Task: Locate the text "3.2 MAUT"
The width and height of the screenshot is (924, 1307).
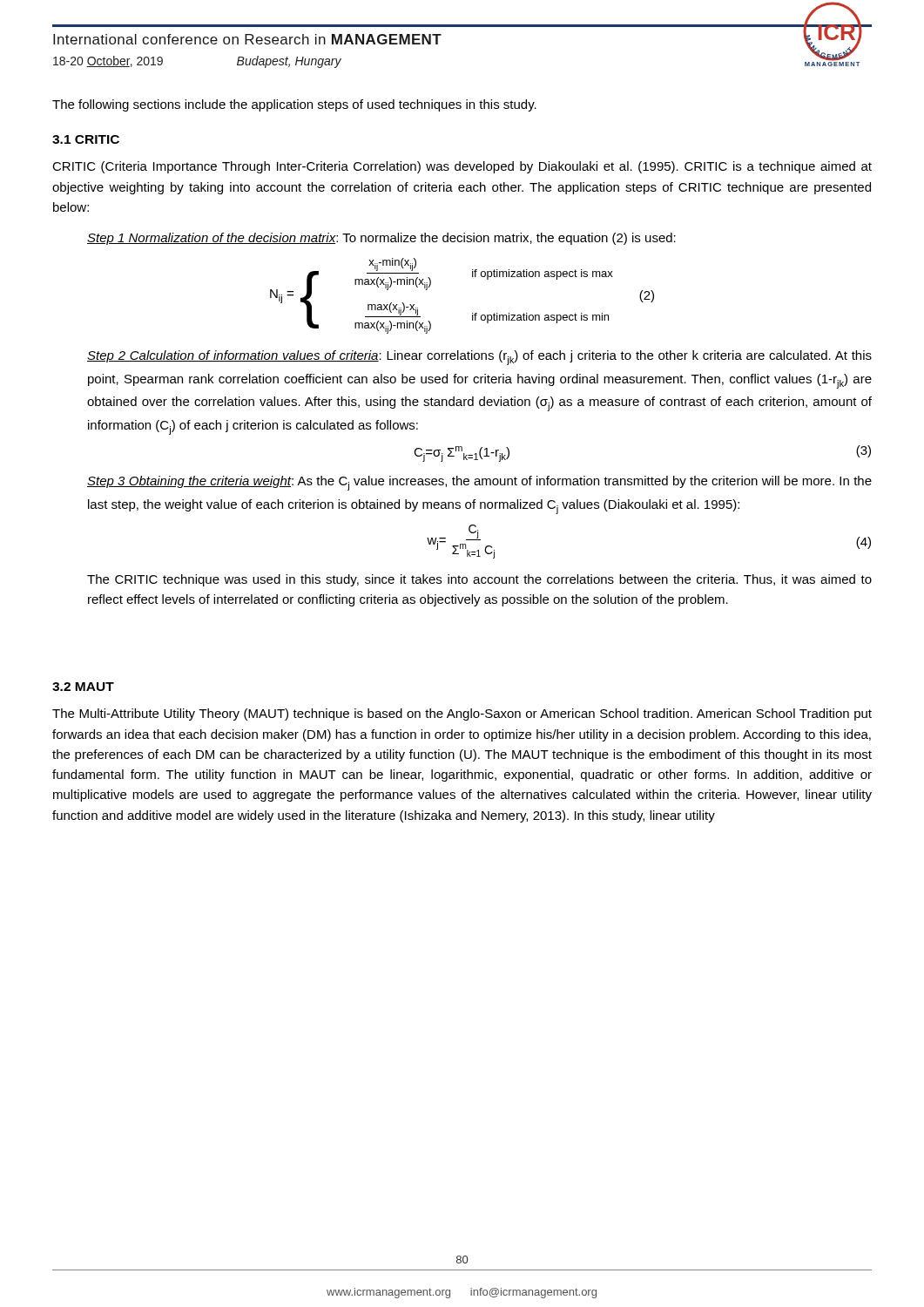Action: (83, 687)
